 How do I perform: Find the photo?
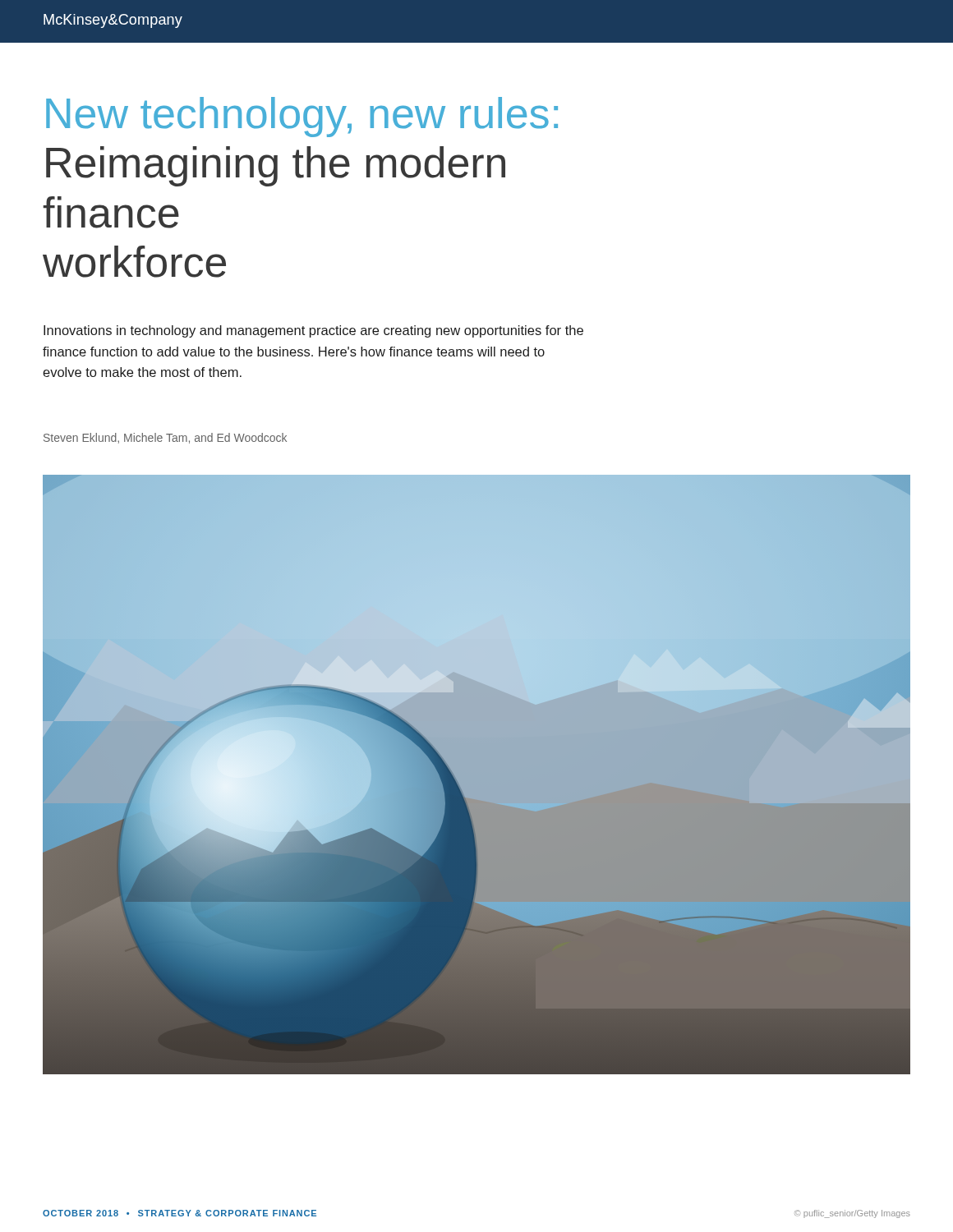476,774
